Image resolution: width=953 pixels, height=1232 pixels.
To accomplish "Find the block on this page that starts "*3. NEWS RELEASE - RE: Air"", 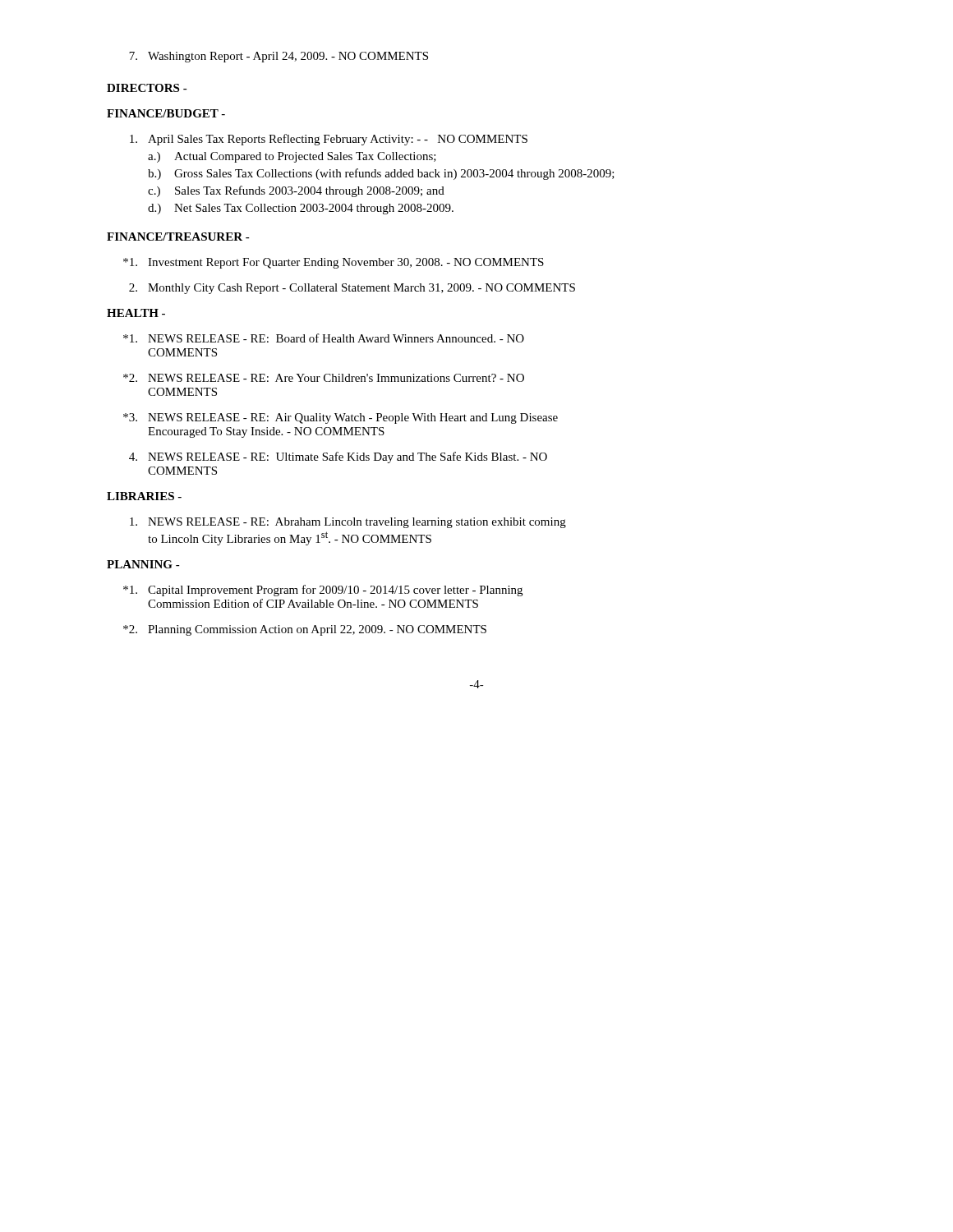I will [476, 425].
